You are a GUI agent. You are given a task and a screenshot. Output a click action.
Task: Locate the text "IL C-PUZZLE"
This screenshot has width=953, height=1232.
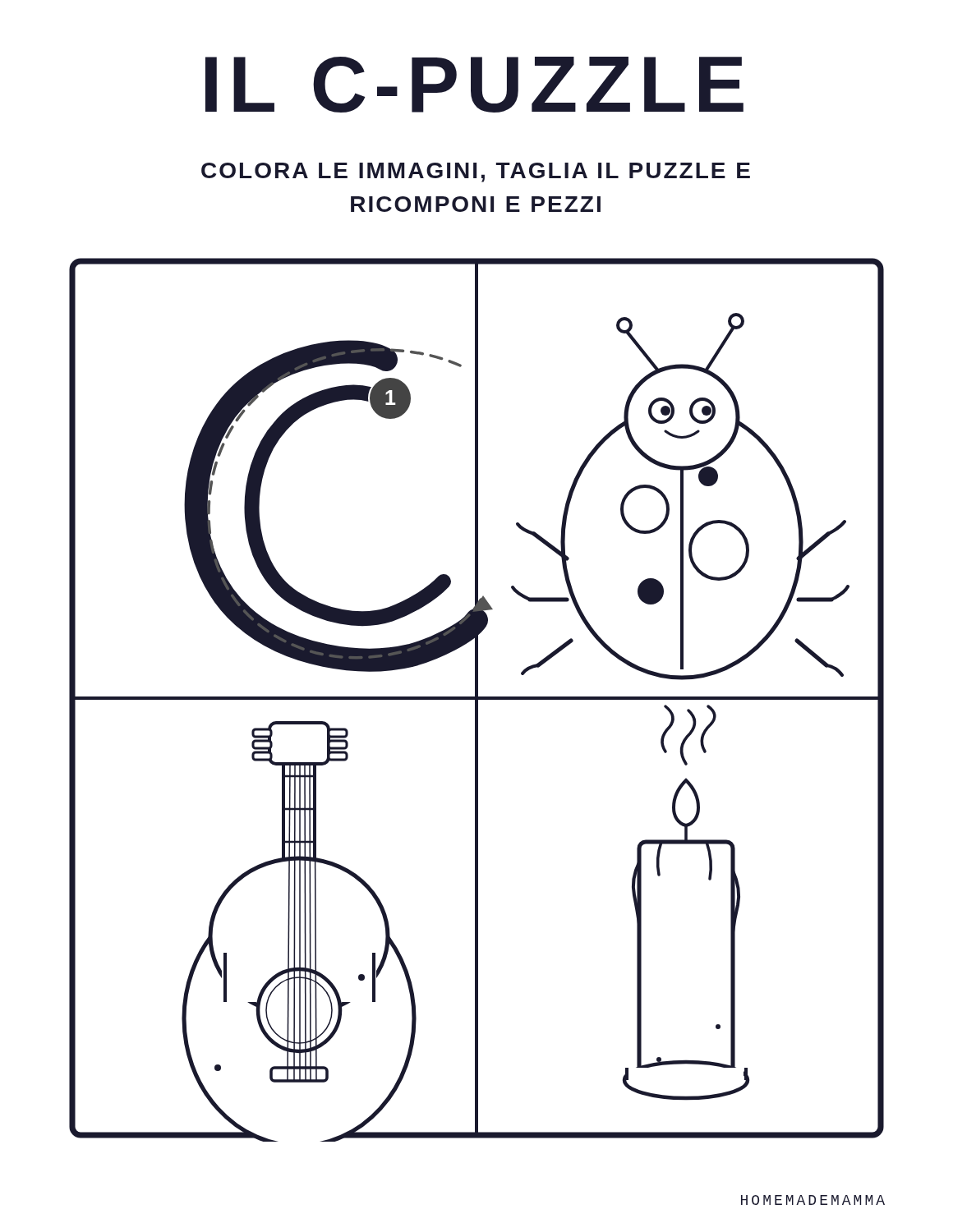476,84
